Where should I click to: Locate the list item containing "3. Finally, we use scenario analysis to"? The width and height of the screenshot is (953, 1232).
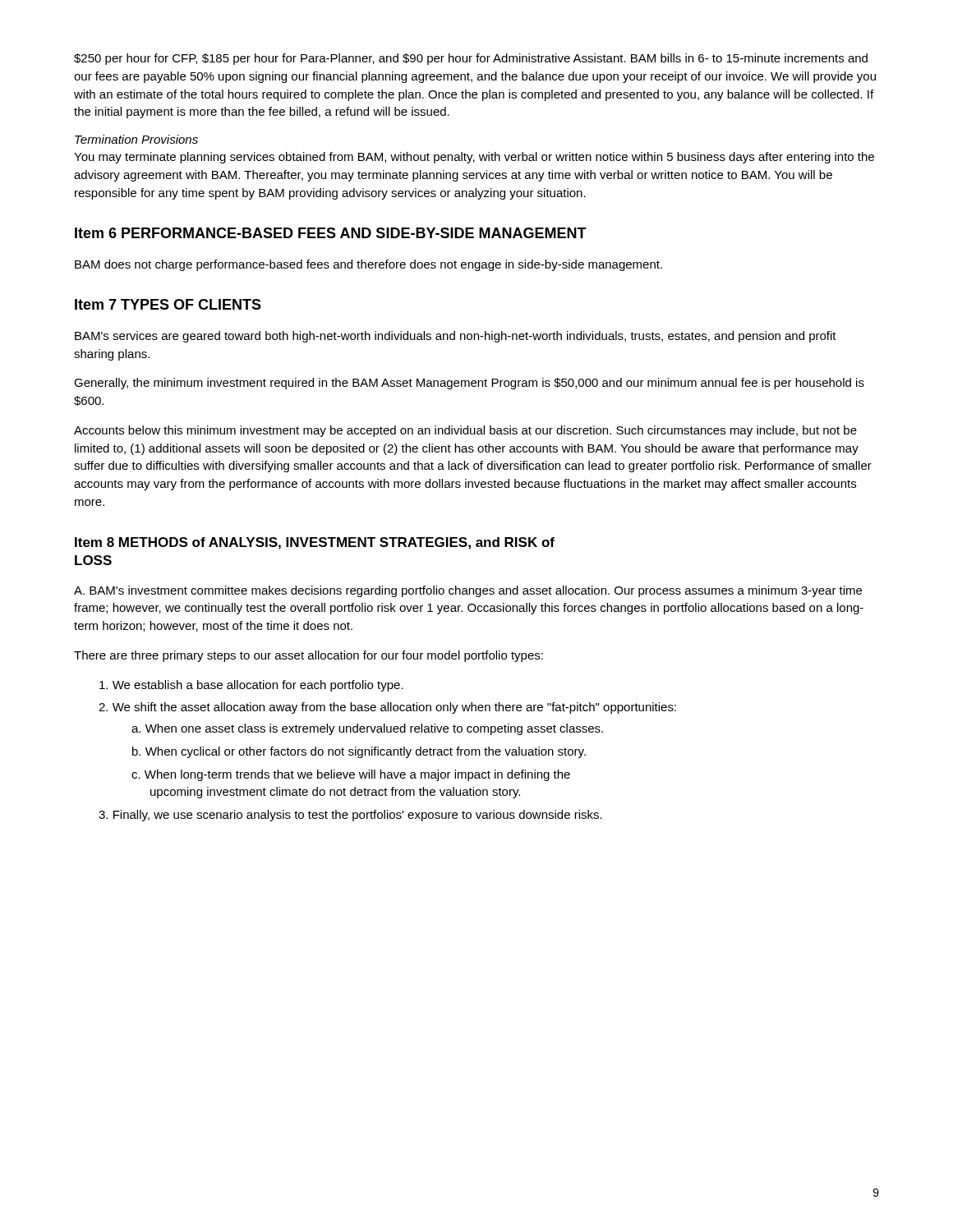click(351, 815)
